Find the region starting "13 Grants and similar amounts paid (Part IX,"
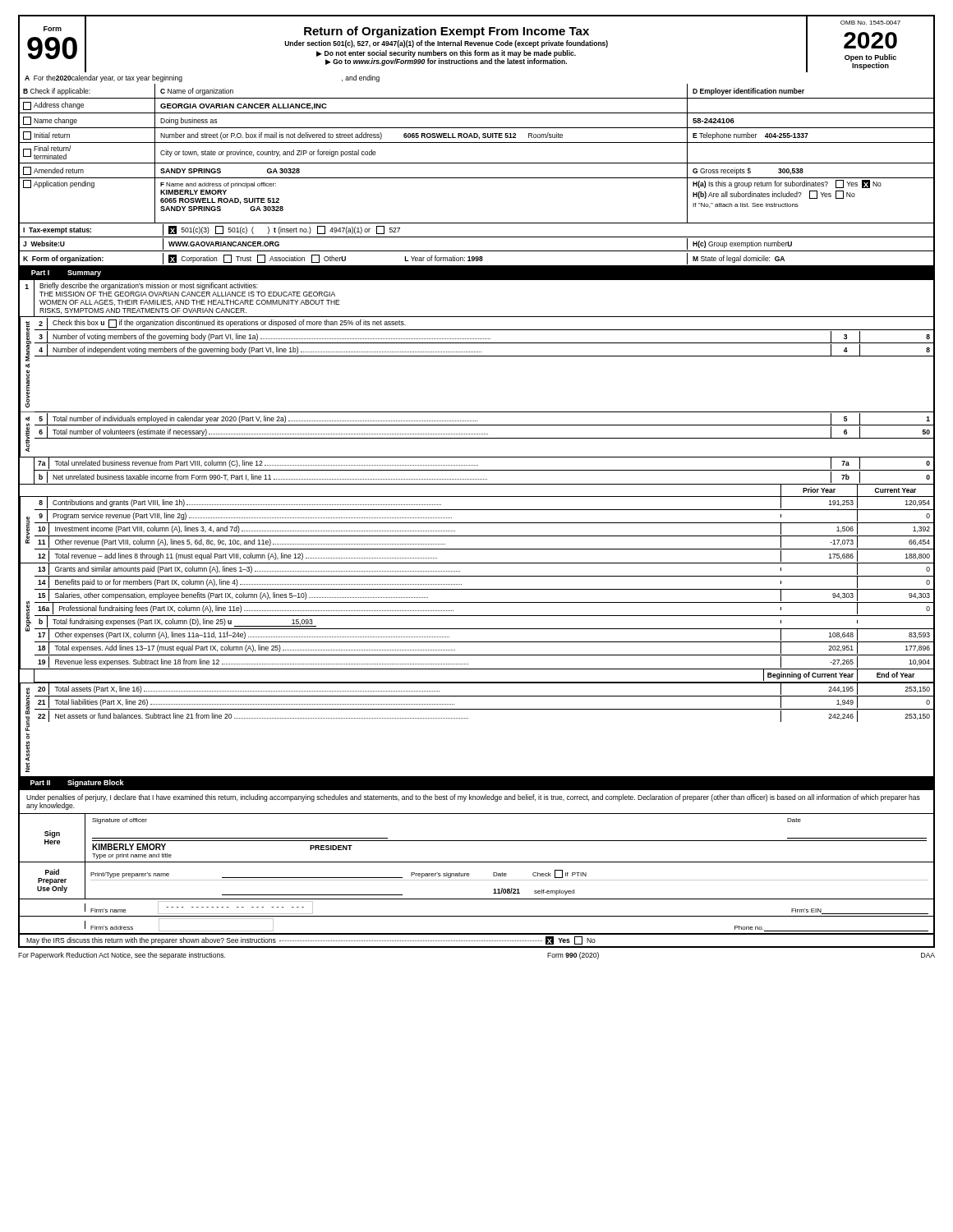 pos(484,570)
